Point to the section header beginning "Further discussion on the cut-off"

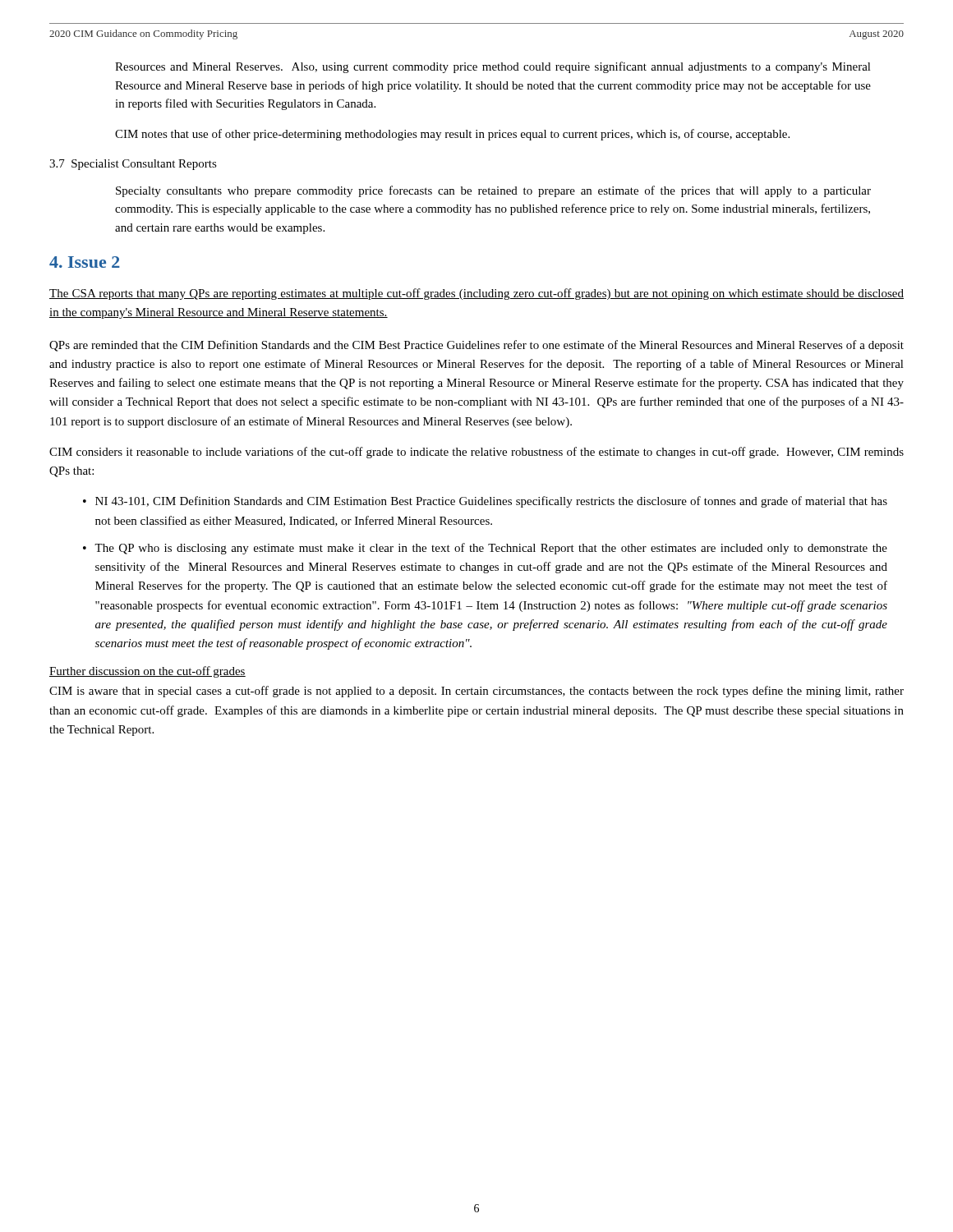(x=147, y=671)
